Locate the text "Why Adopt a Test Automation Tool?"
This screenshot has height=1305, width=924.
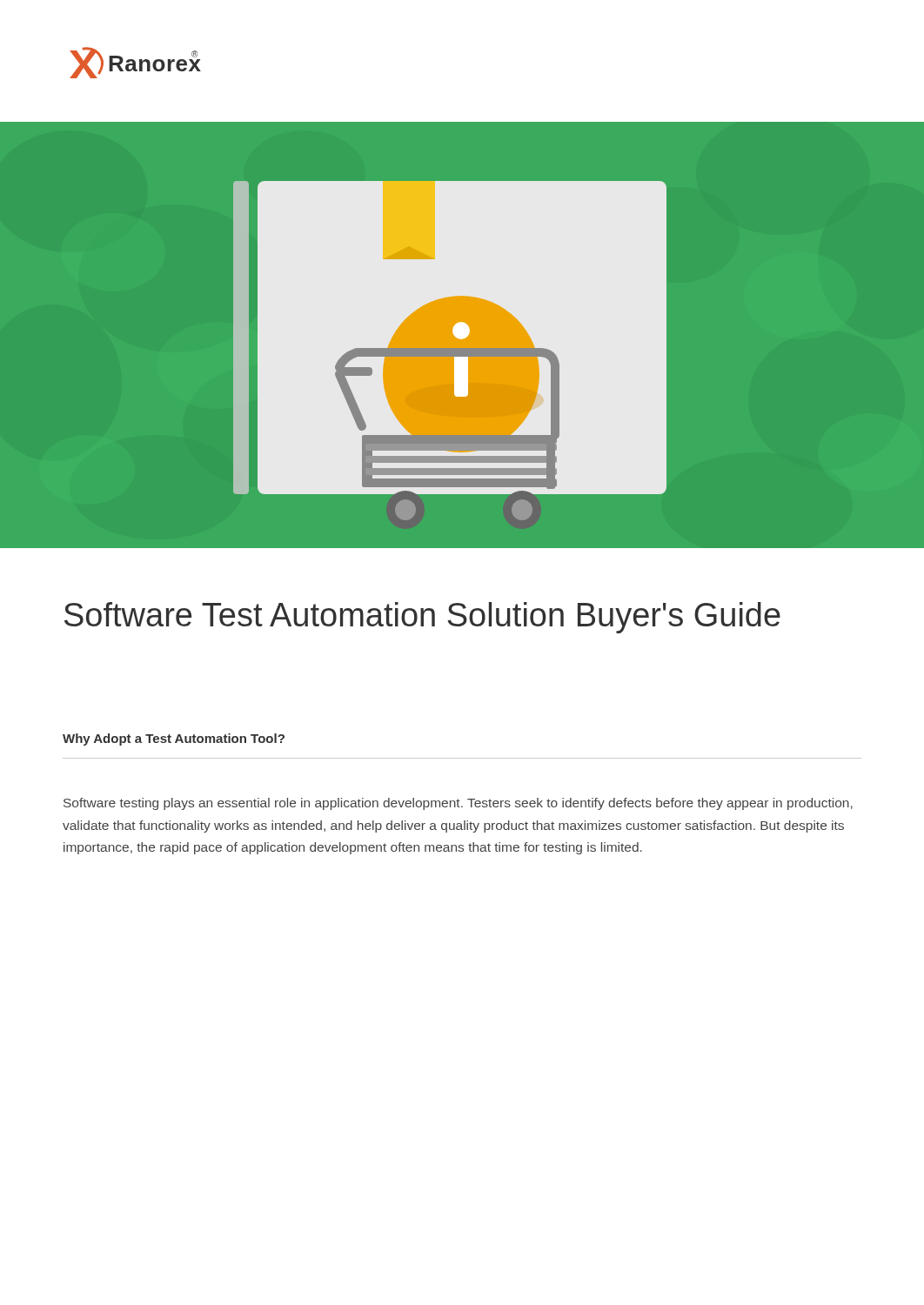point(174,740)
